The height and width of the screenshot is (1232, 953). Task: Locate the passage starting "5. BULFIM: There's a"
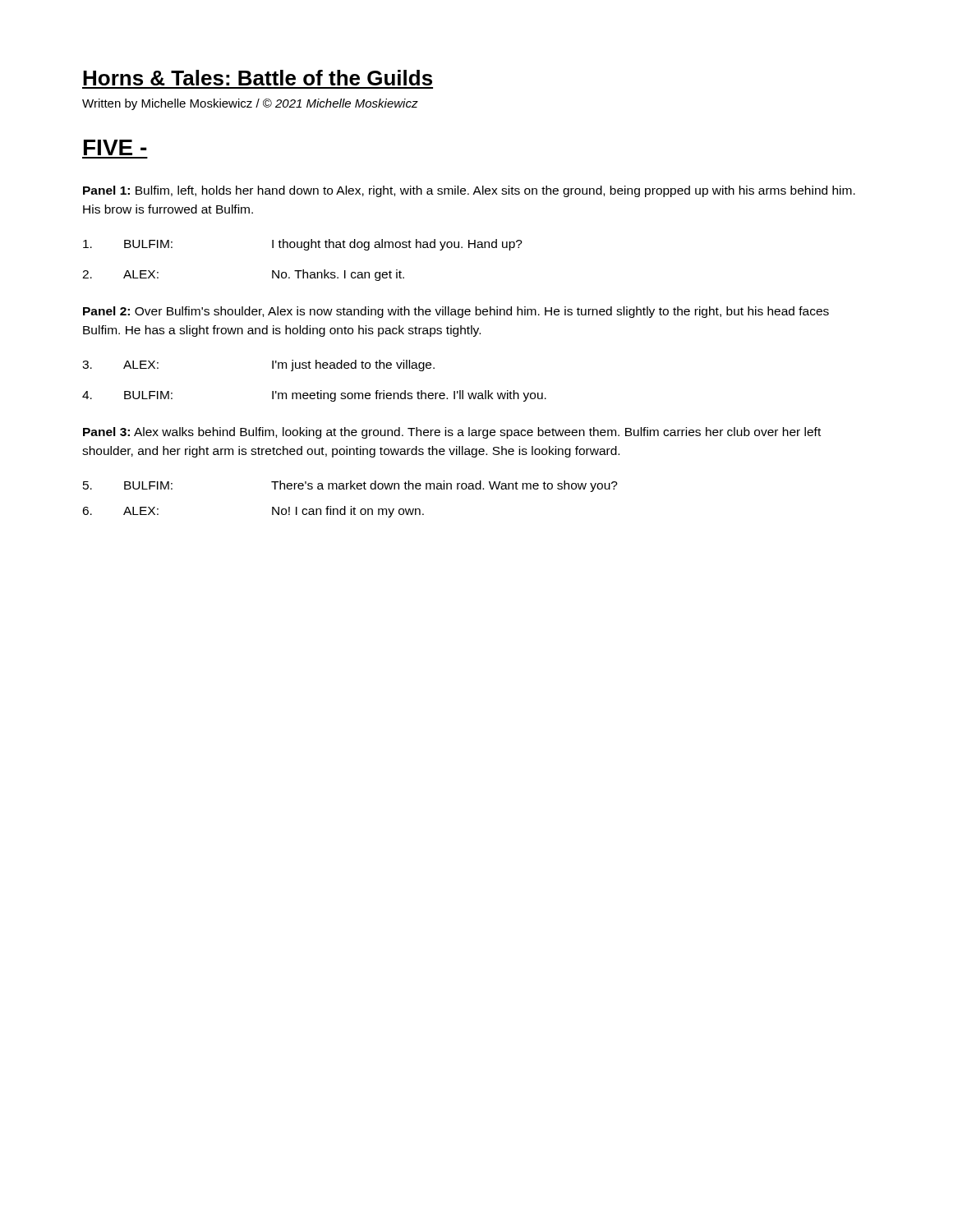(476, 485)
